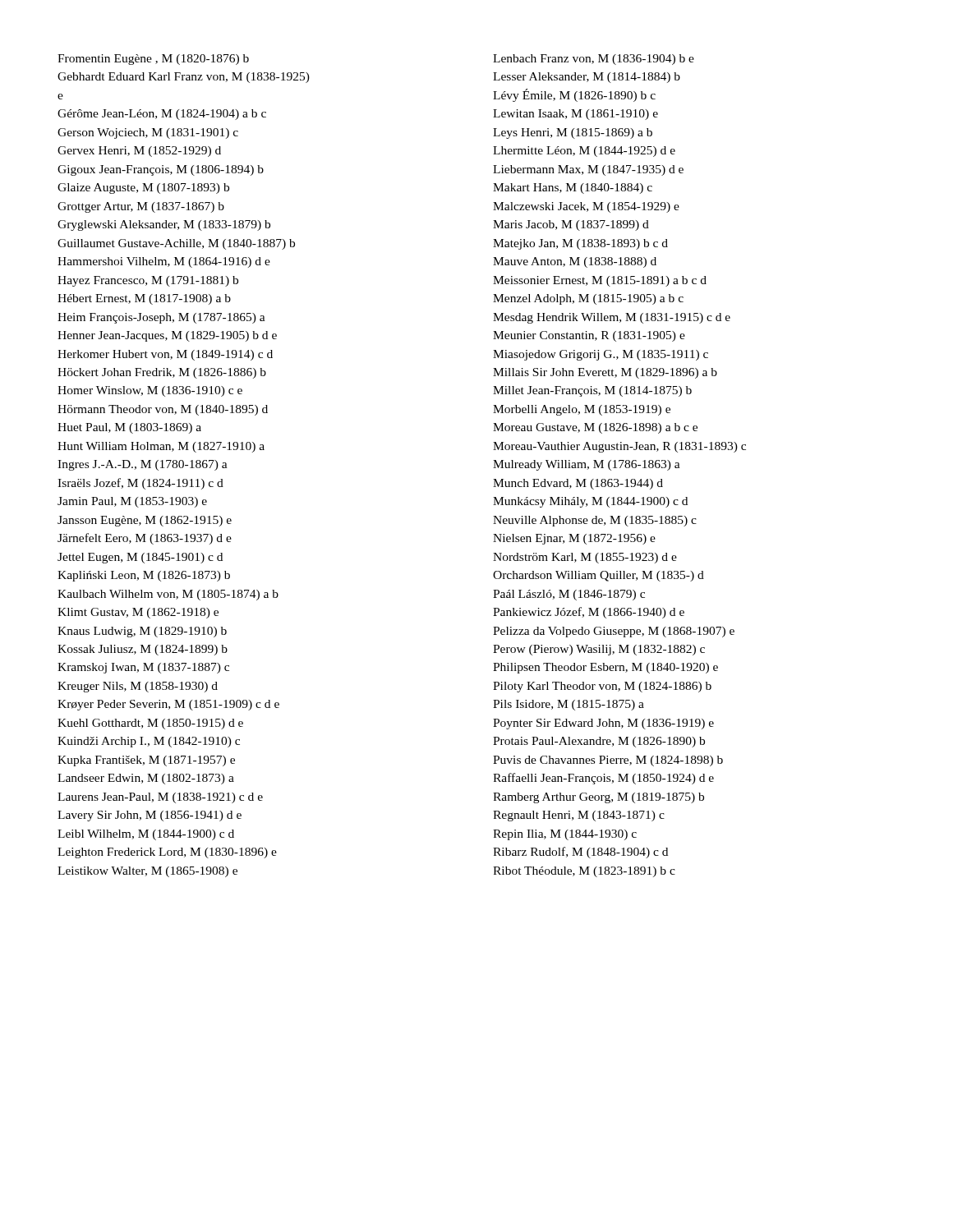The height and width of the screenshot is (1232, 953).
Task: Select the block starting "Hammershoi Vilhelm, M"
Action: [x=259, y=262]
